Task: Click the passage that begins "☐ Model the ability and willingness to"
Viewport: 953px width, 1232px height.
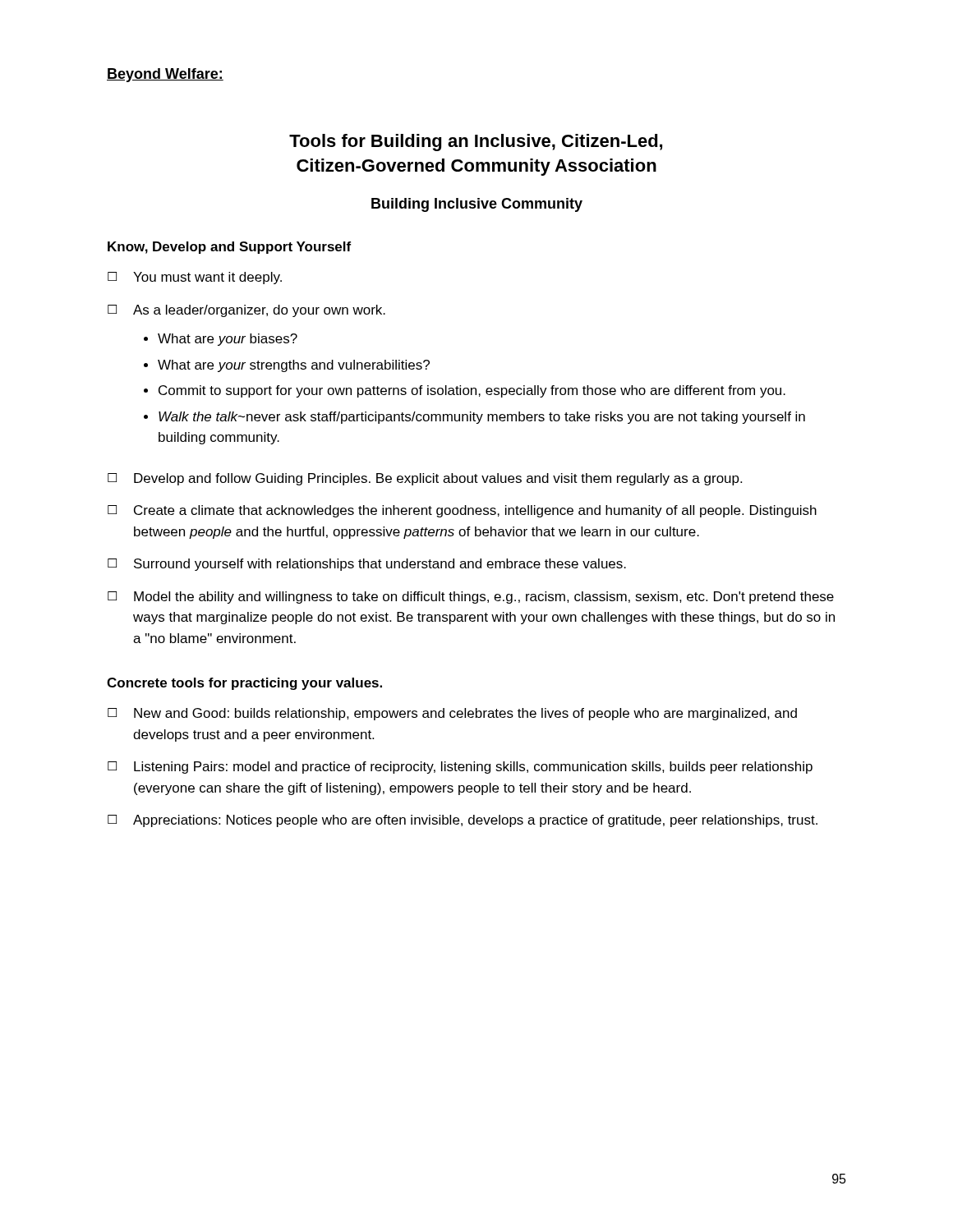Action: (x=476, y=618)
